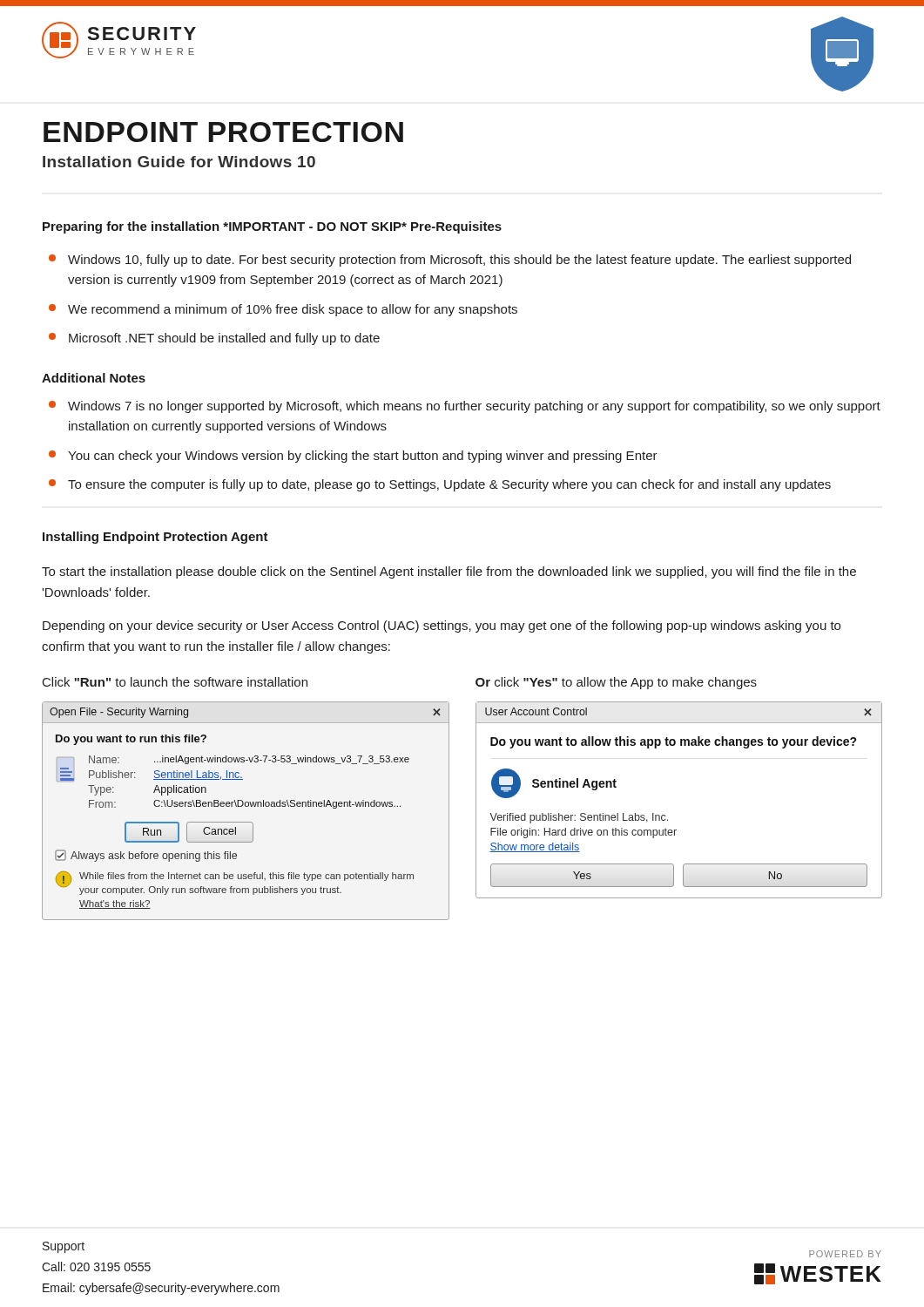
Task: Locate the illustration
Action: pyautogui.click(x=842, y=54)
